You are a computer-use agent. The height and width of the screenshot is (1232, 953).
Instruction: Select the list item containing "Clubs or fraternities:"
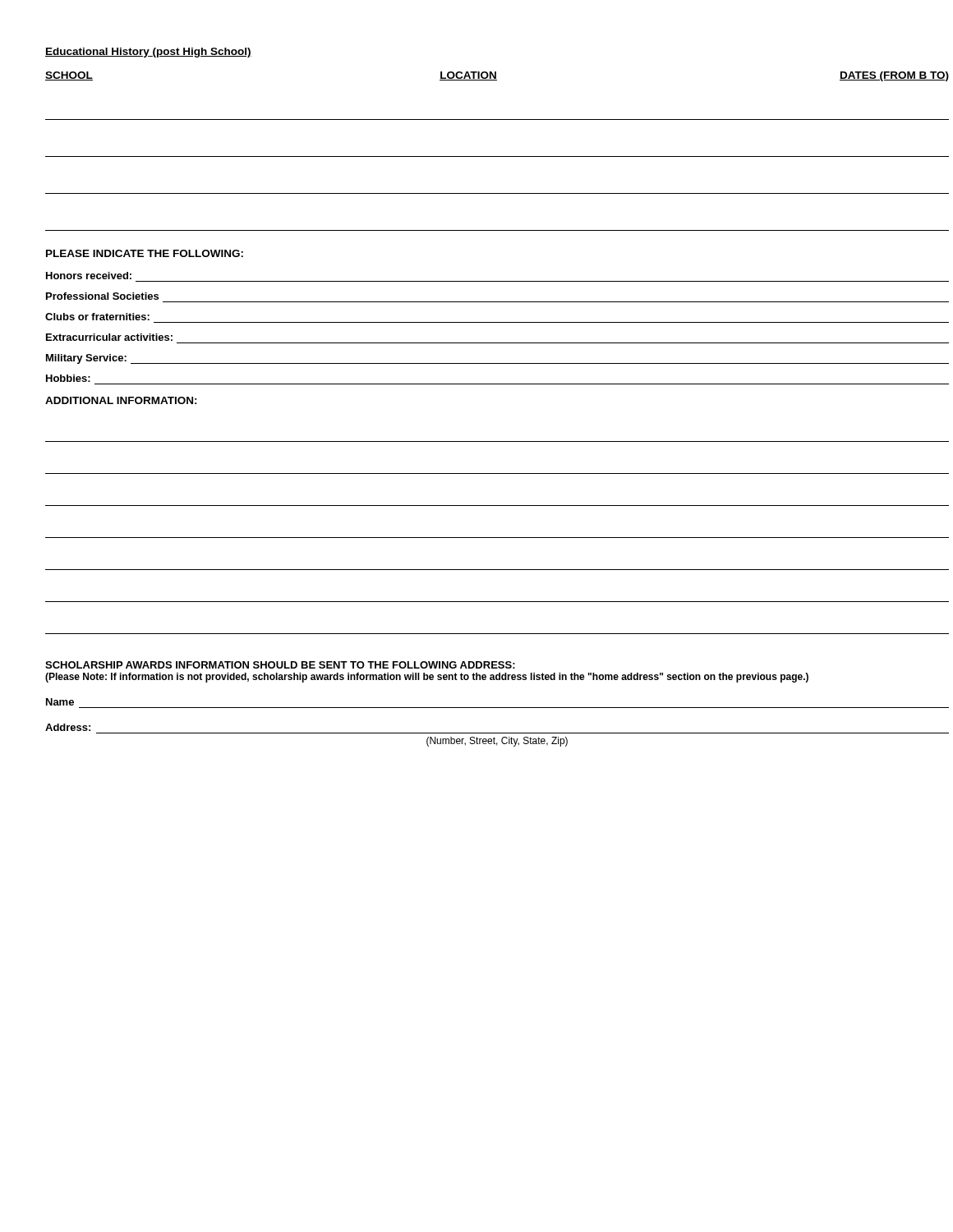coord(497,316)
